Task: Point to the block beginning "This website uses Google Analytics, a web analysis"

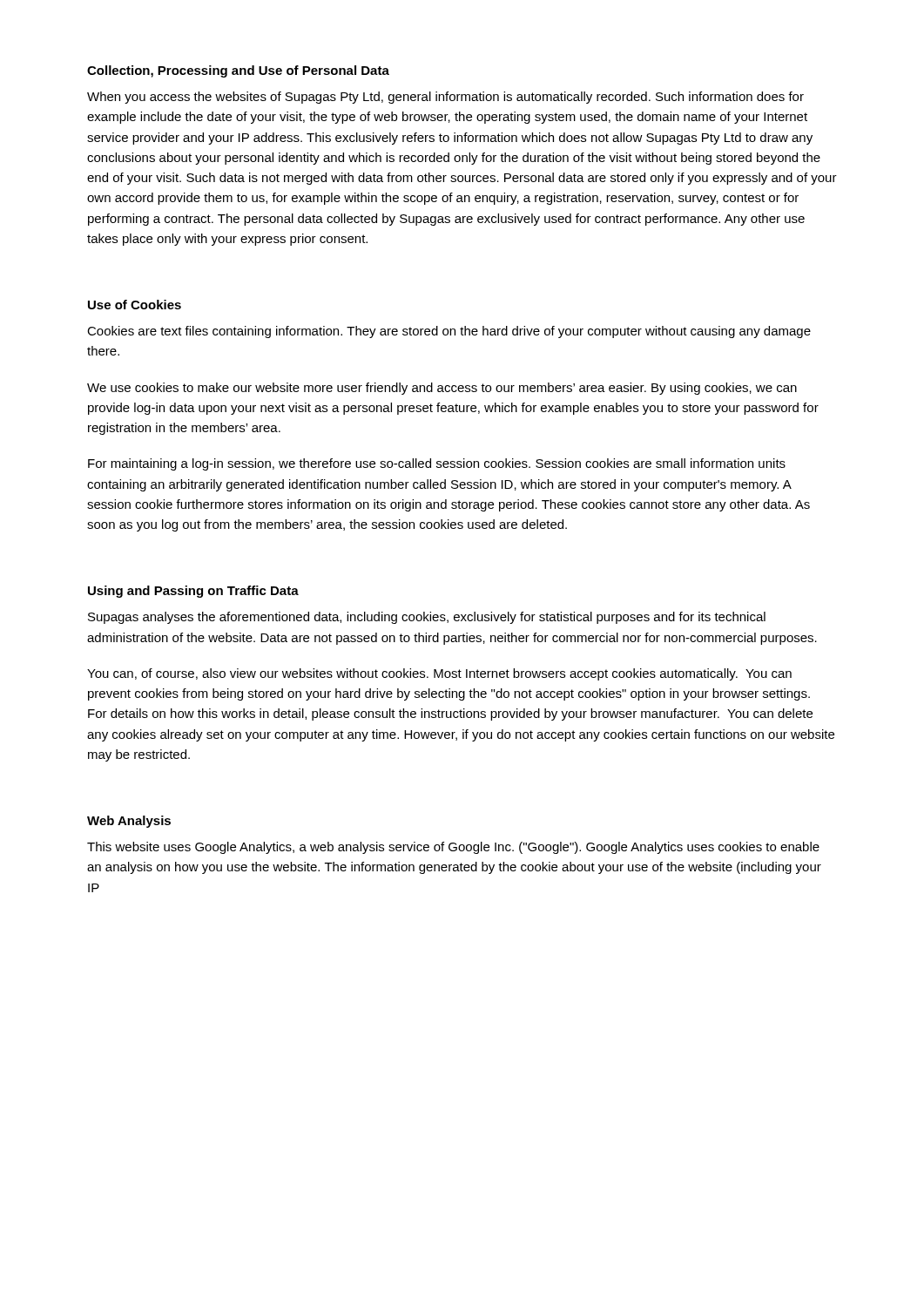Action: [x=454, y=867]
